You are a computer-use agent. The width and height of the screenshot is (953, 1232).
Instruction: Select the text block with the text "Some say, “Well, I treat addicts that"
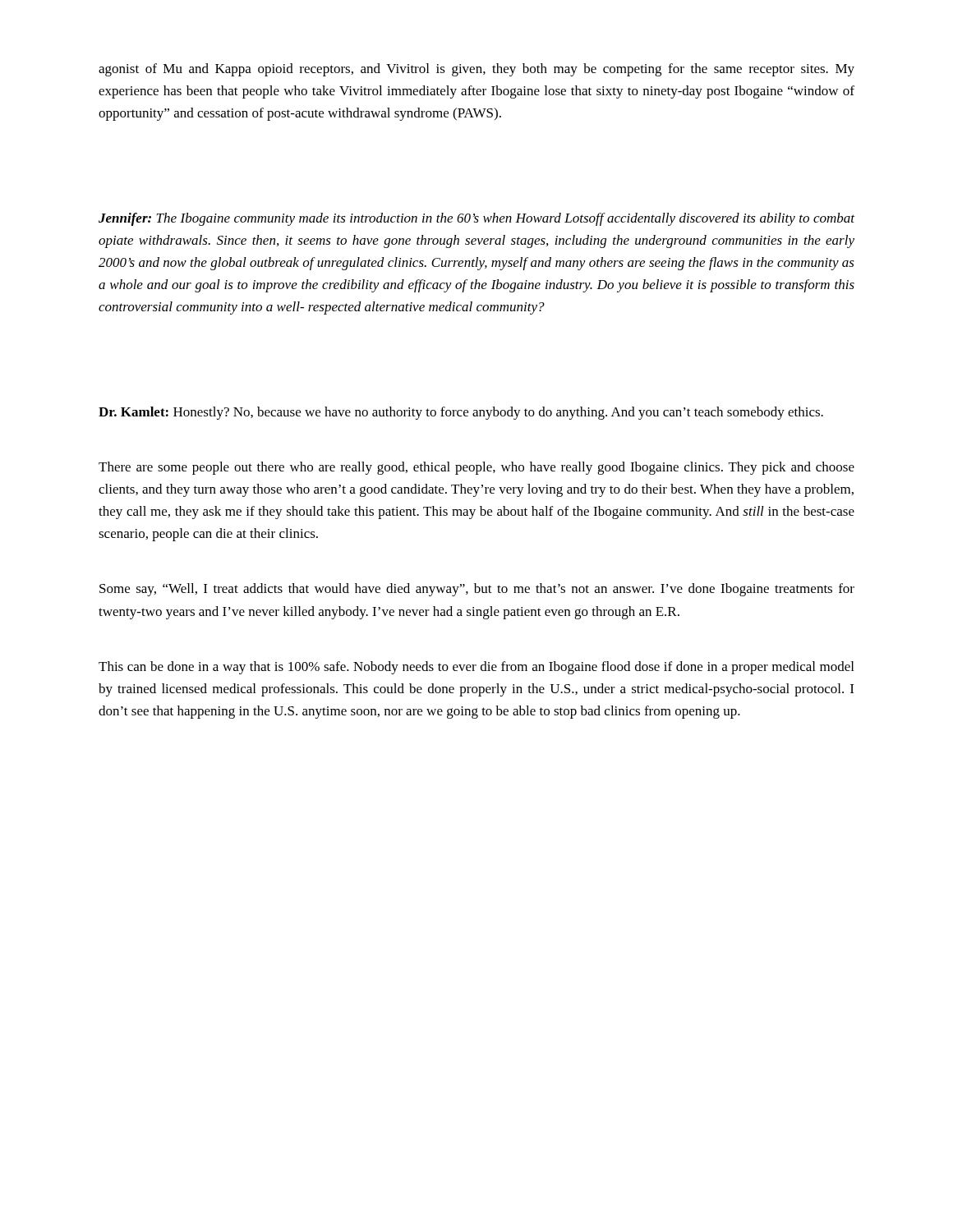tap(476, 600)
